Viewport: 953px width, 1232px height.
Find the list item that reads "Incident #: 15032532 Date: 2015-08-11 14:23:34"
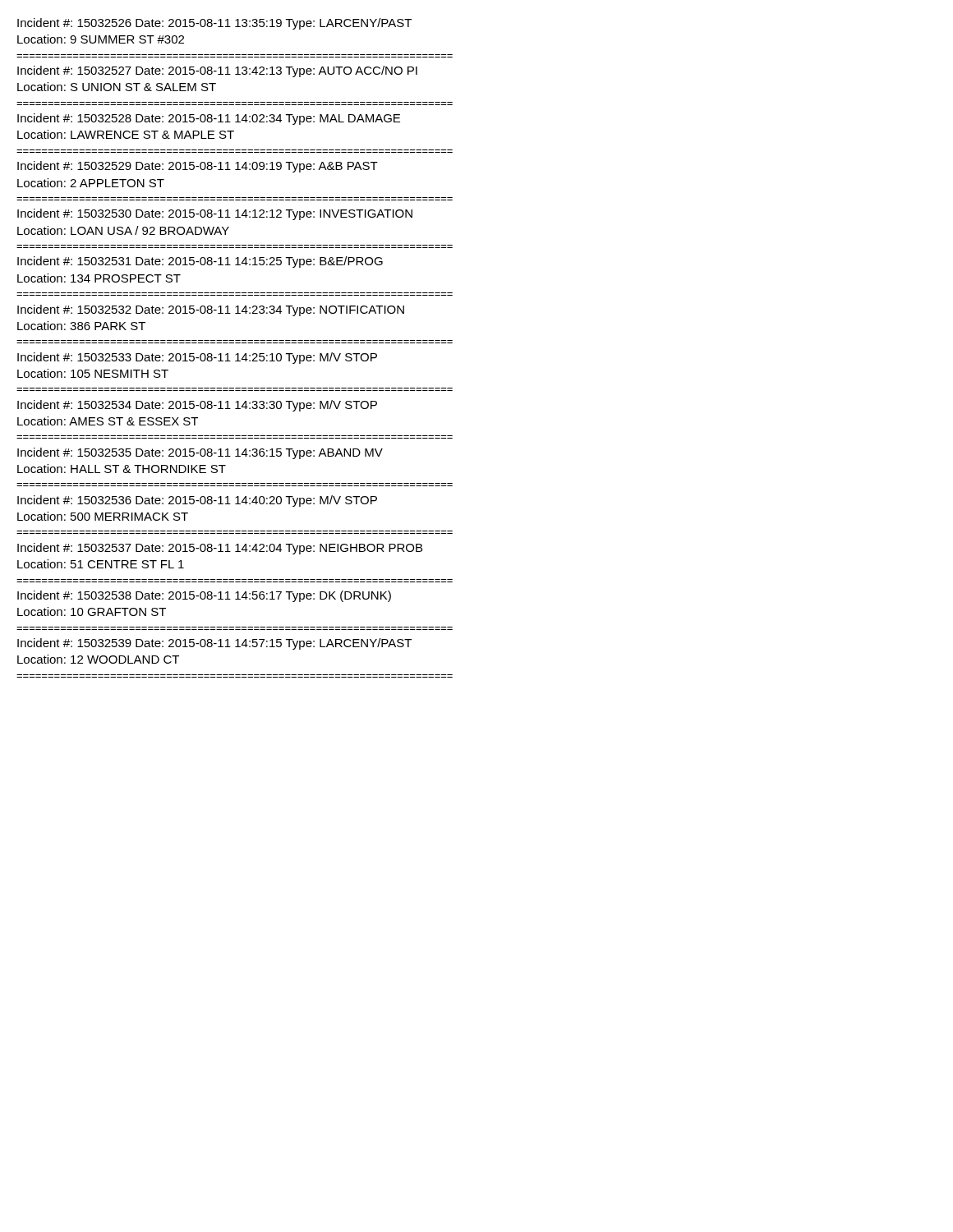pos(211,310)
